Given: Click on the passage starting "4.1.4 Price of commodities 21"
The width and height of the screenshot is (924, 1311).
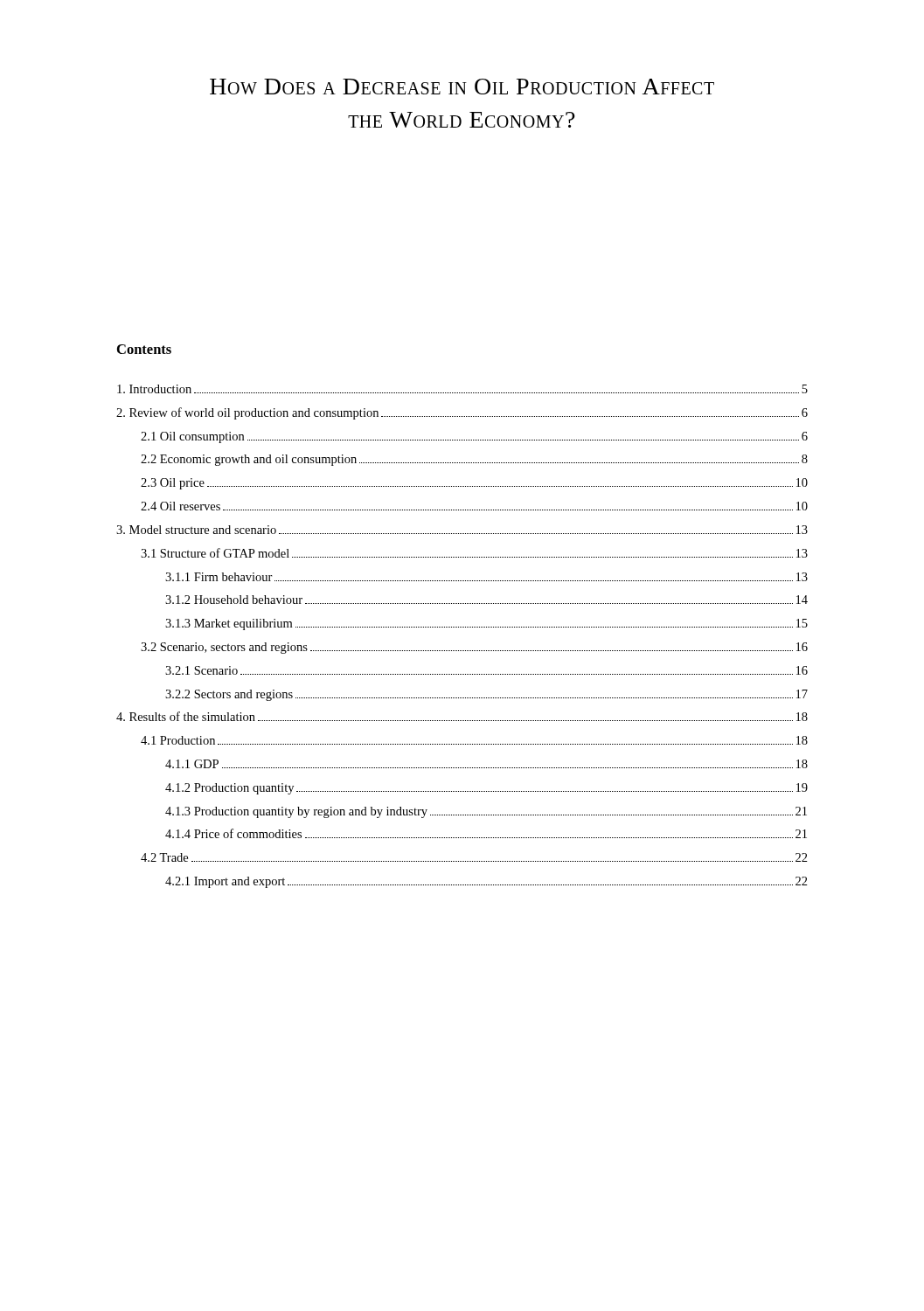Looking at the screenshot, I should tap(486, 835).
